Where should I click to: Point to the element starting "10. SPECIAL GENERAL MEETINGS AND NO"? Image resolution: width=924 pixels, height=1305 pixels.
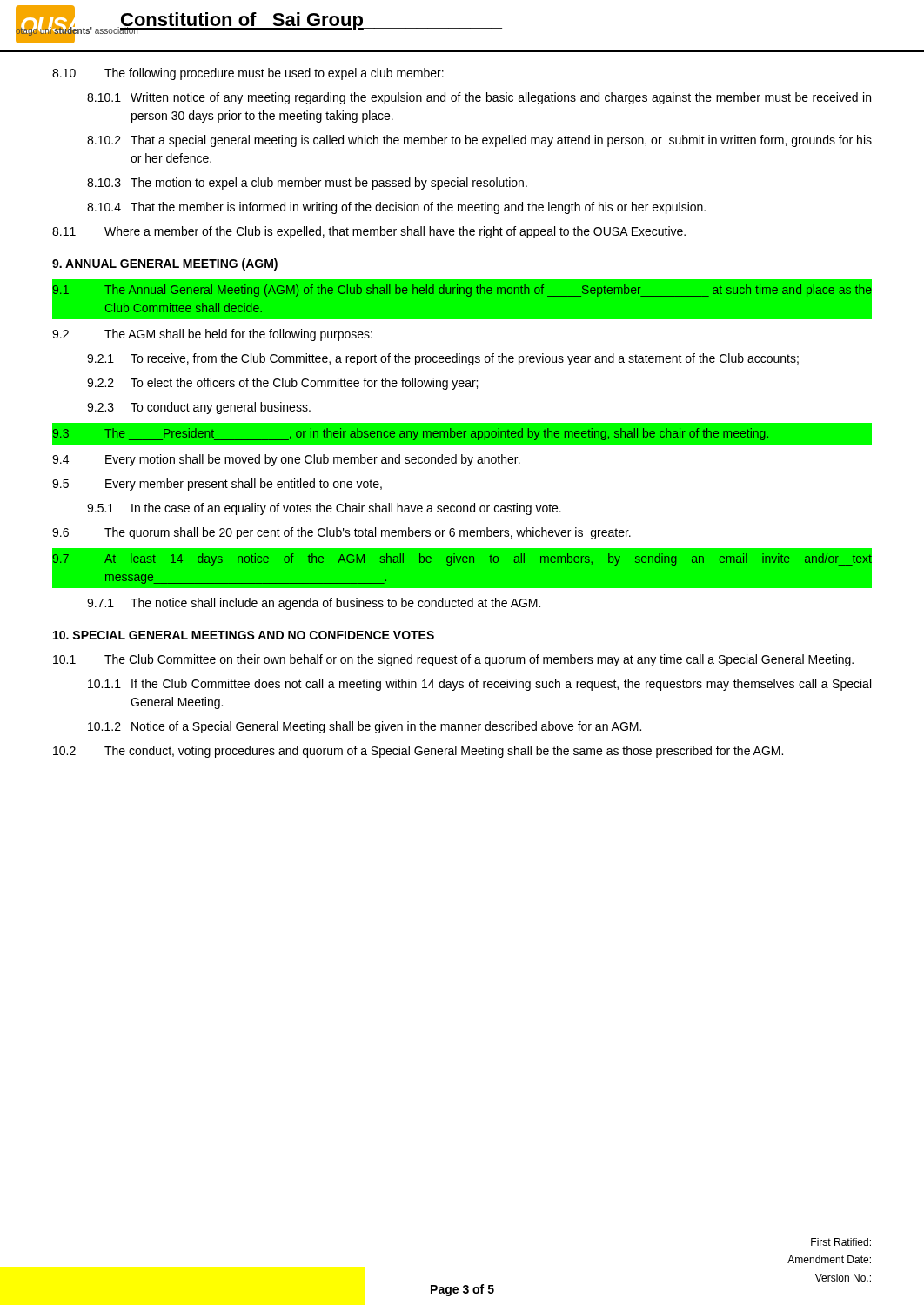coord(243,635)
